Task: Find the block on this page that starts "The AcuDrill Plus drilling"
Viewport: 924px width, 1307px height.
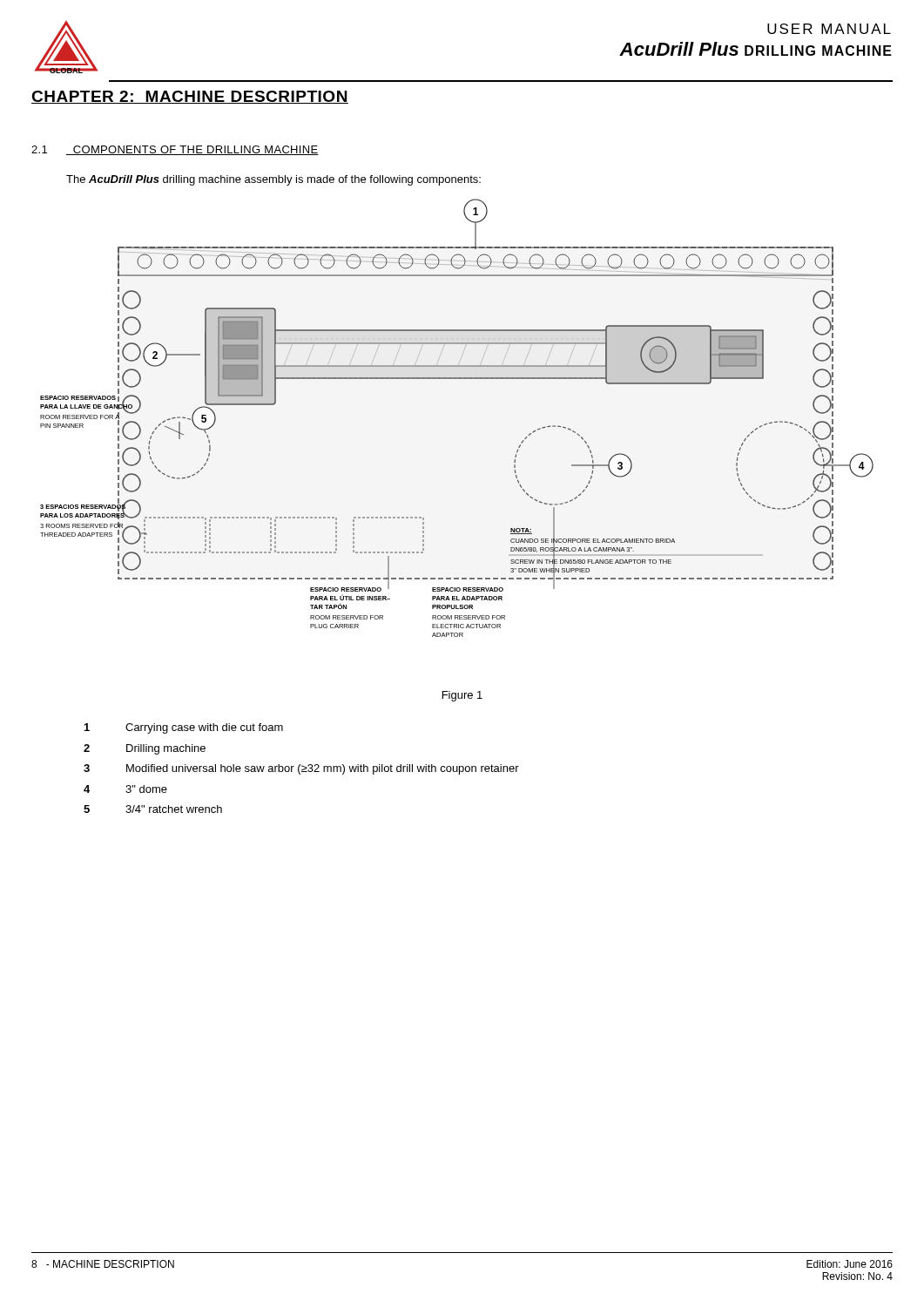Action: point(274,179)
